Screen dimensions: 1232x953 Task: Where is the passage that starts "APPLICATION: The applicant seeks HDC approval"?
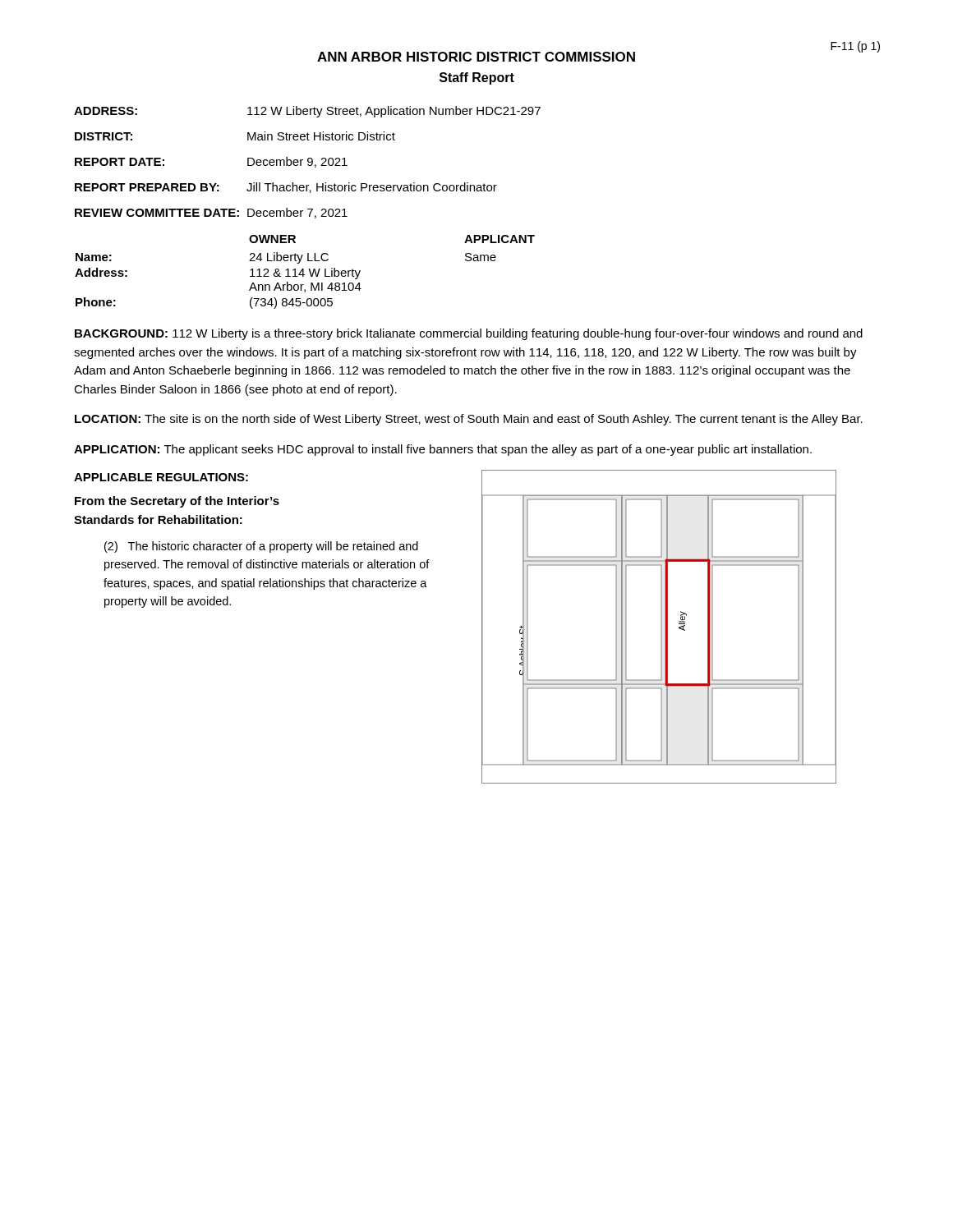point(443,448)
